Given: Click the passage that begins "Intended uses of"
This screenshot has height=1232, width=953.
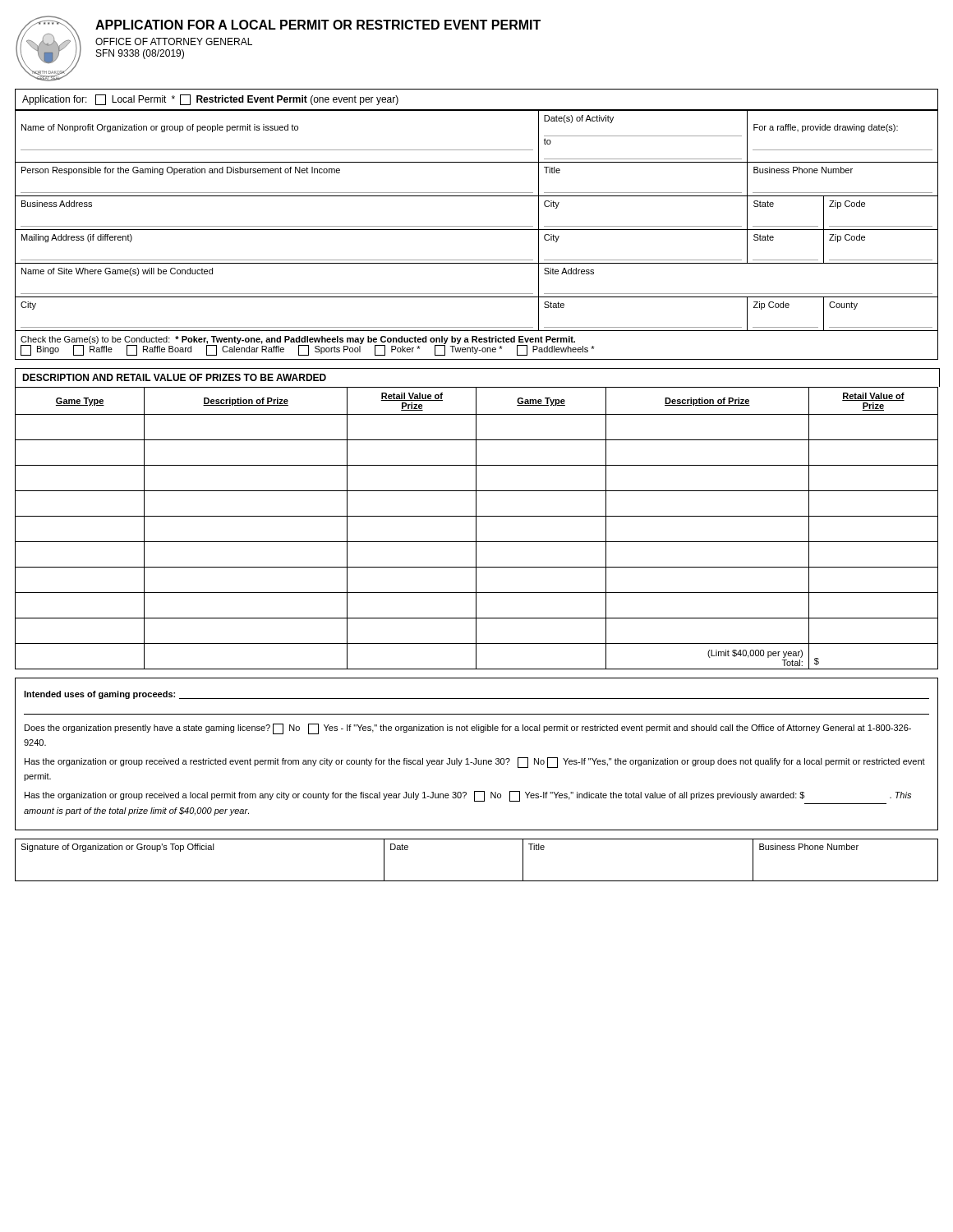Looking at the screenshot, I should tap(476, 752).
